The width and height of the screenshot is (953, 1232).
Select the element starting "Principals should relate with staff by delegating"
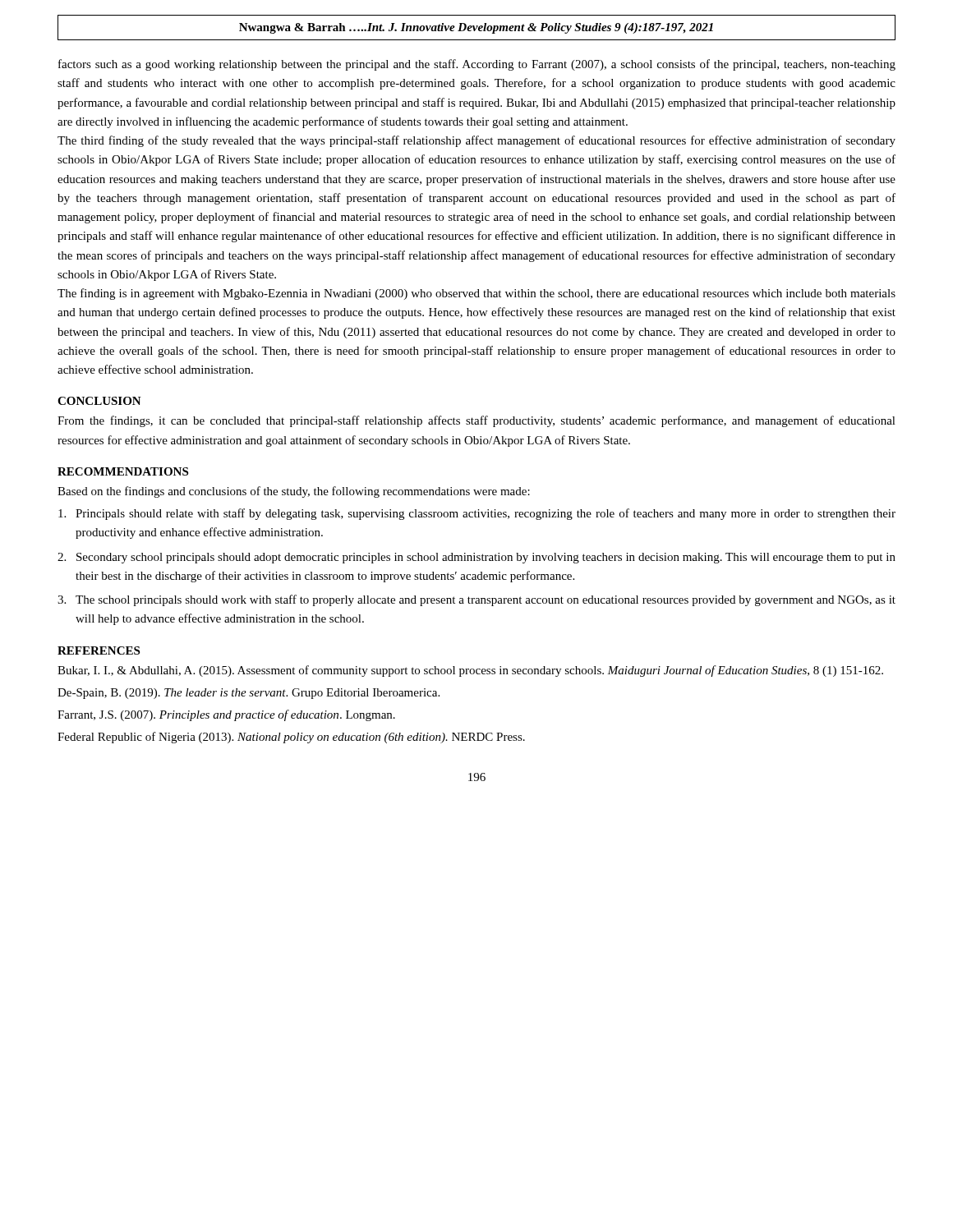pyautogui.click(x=476, y=523)
